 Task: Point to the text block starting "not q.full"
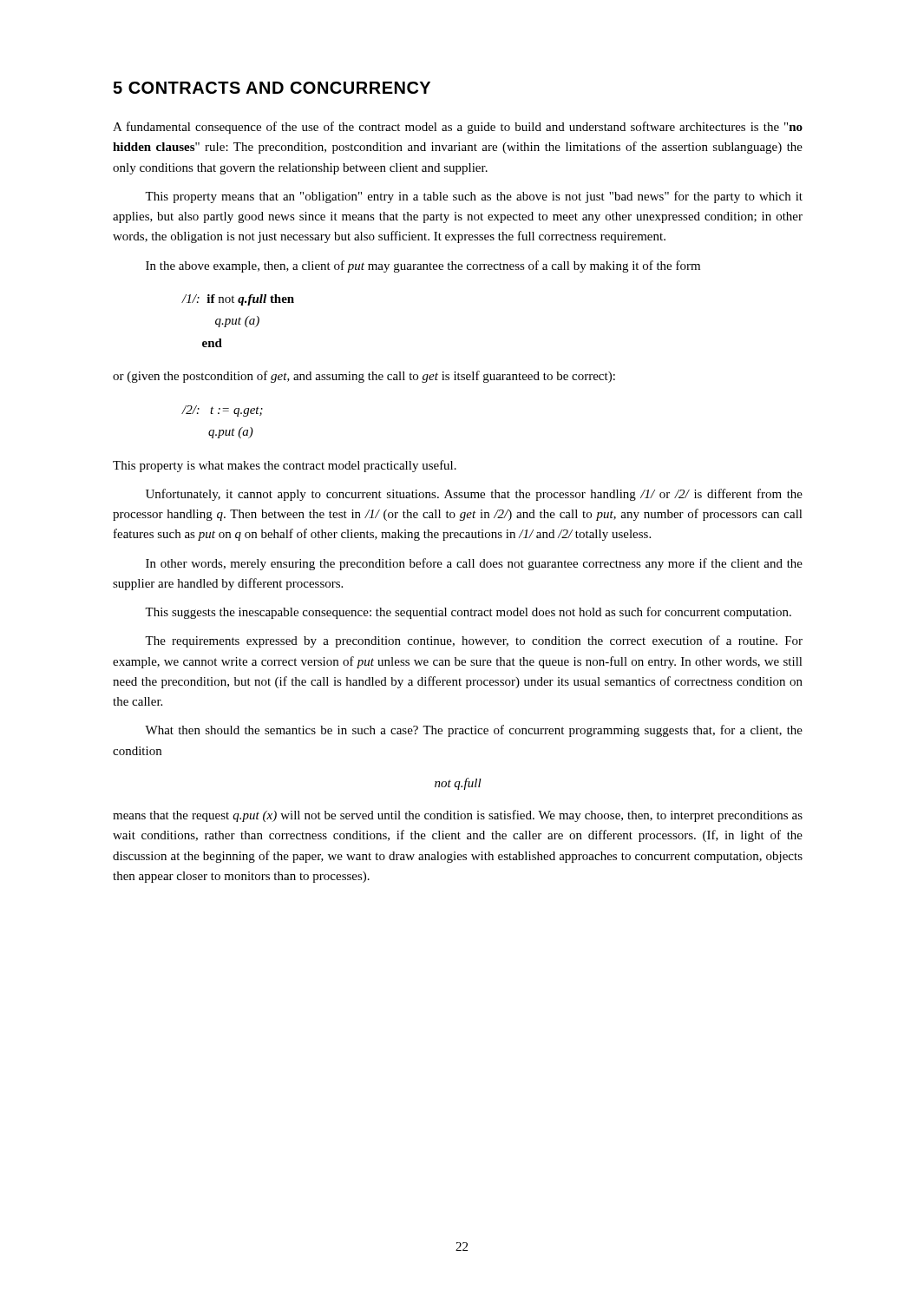coord(458,783)
